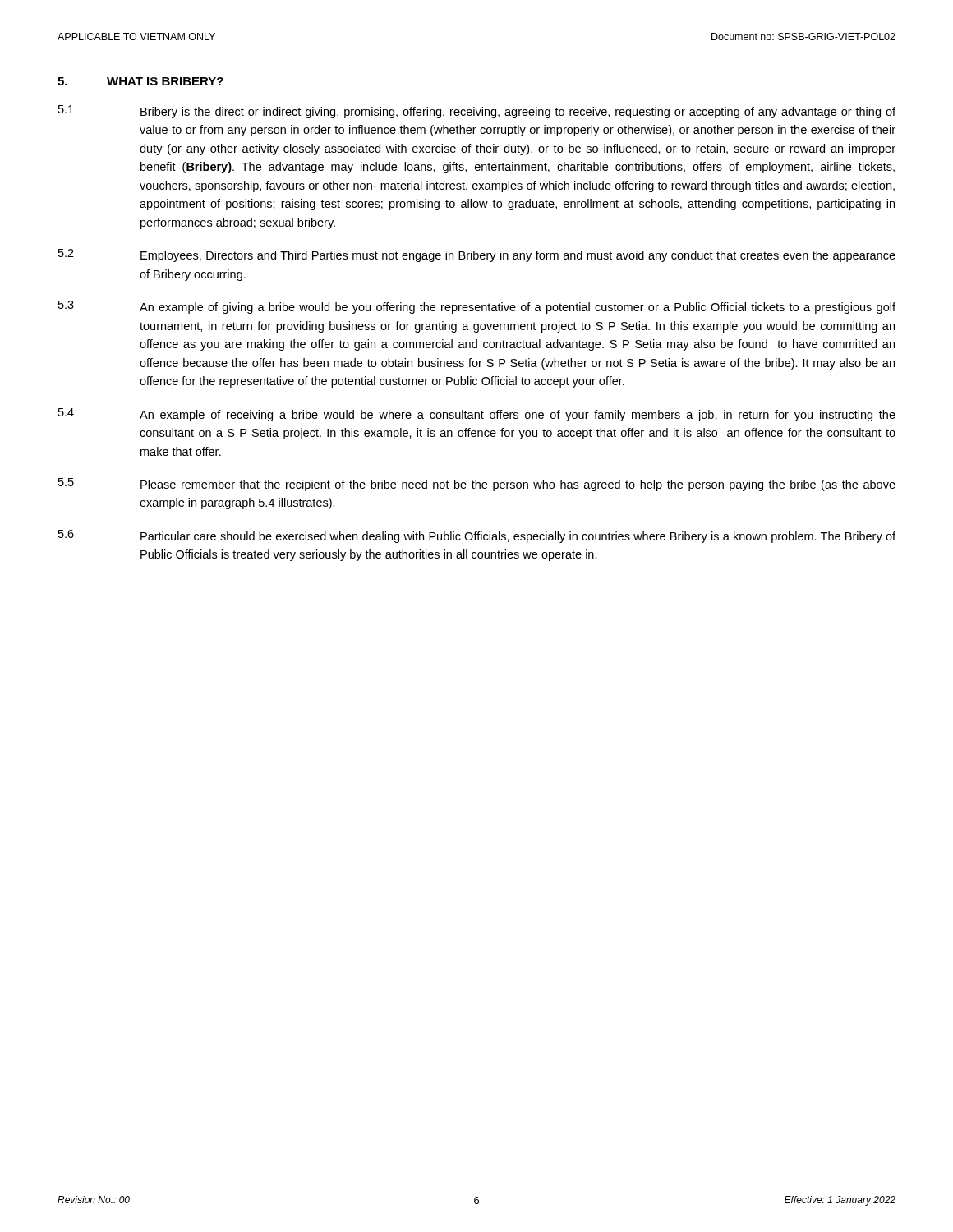Click on the text block starting "5.2 Employees, Directors"
Image resolution: width=953 pixels, height=1232 pixels.
(x=476, y=265)
